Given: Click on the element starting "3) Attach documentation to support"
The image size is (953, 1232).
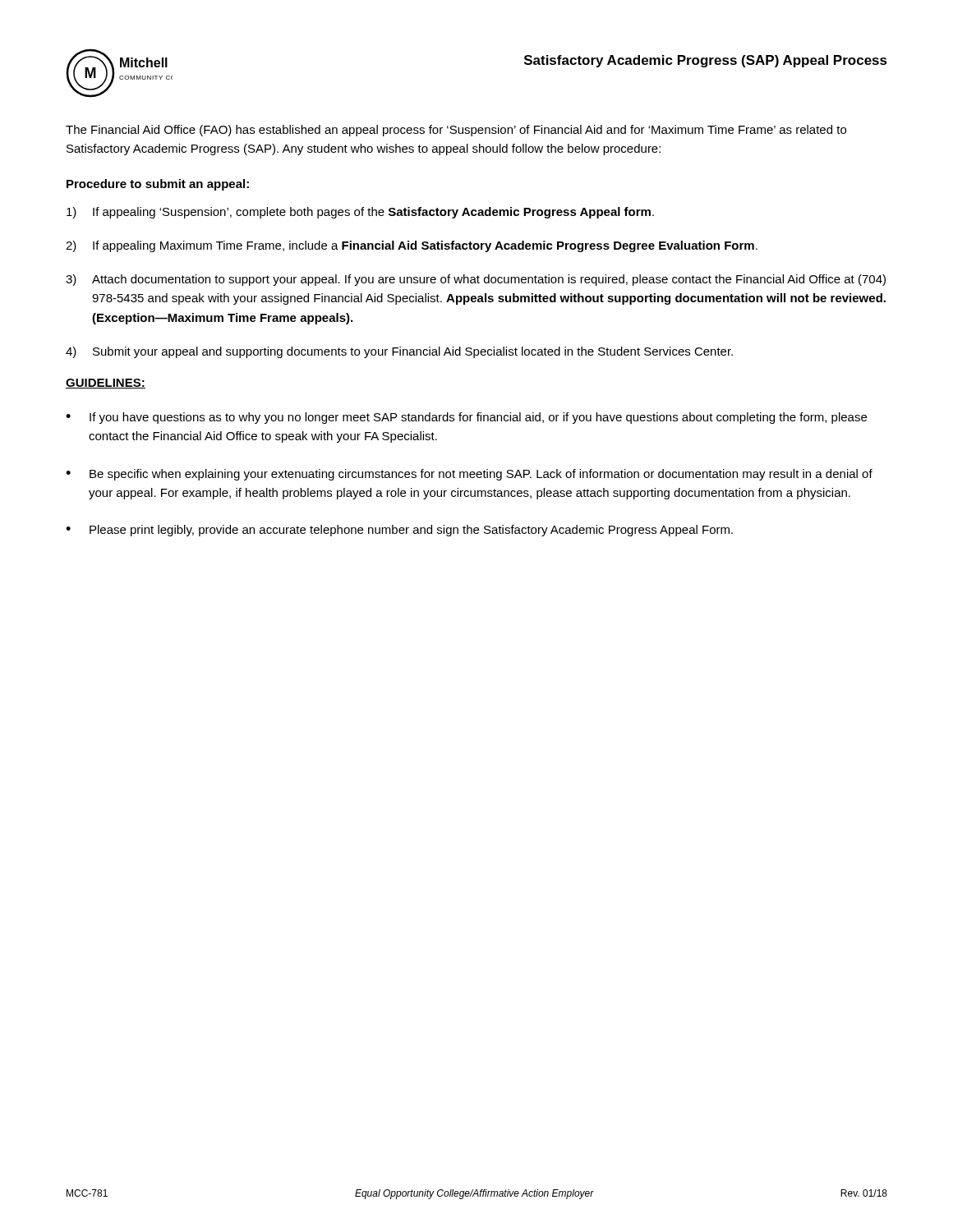Looking at the screenshot, I should tap(476, 298).
